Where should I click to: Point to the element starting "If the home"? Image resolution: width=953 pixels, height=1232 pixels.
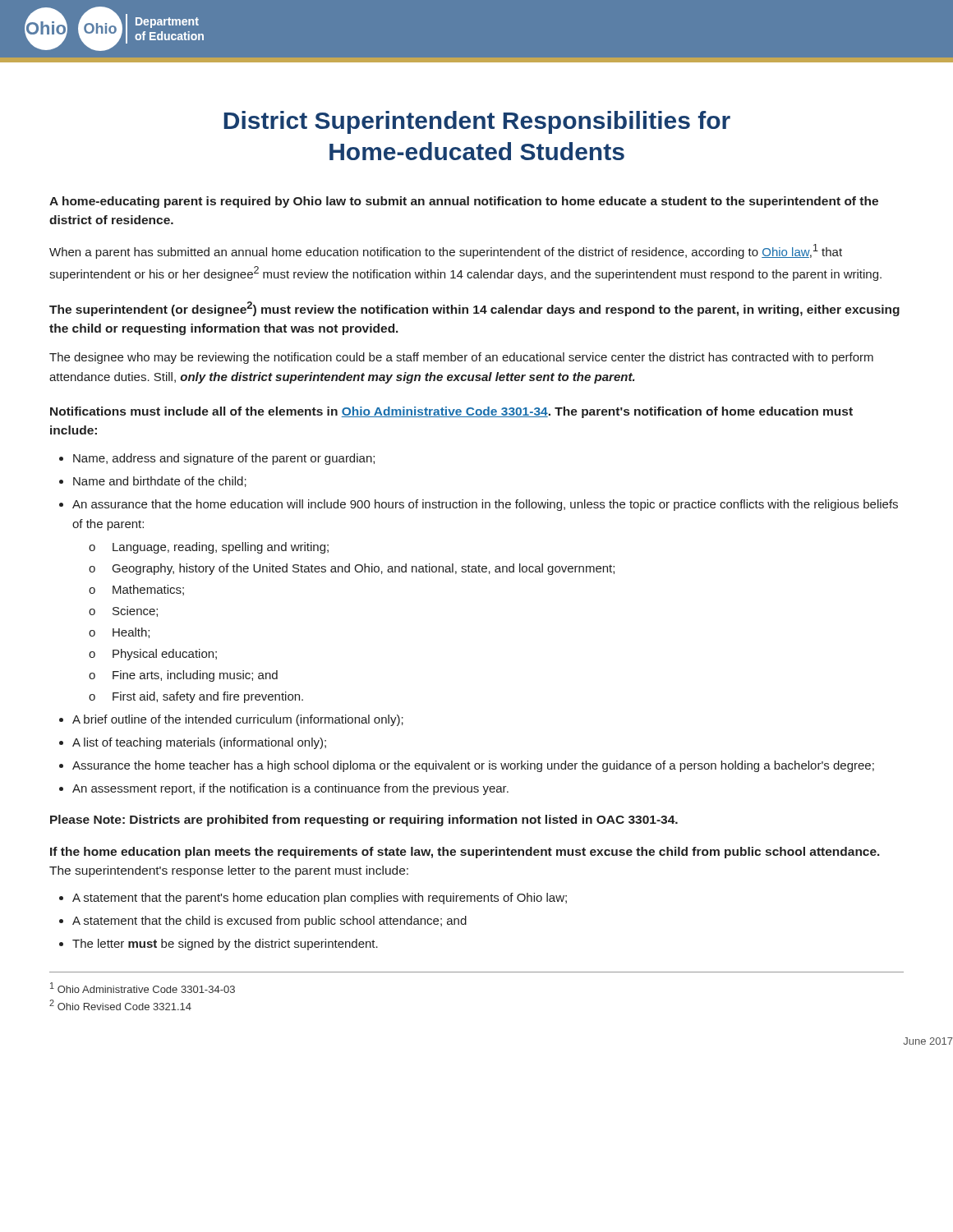coord(465,861)
